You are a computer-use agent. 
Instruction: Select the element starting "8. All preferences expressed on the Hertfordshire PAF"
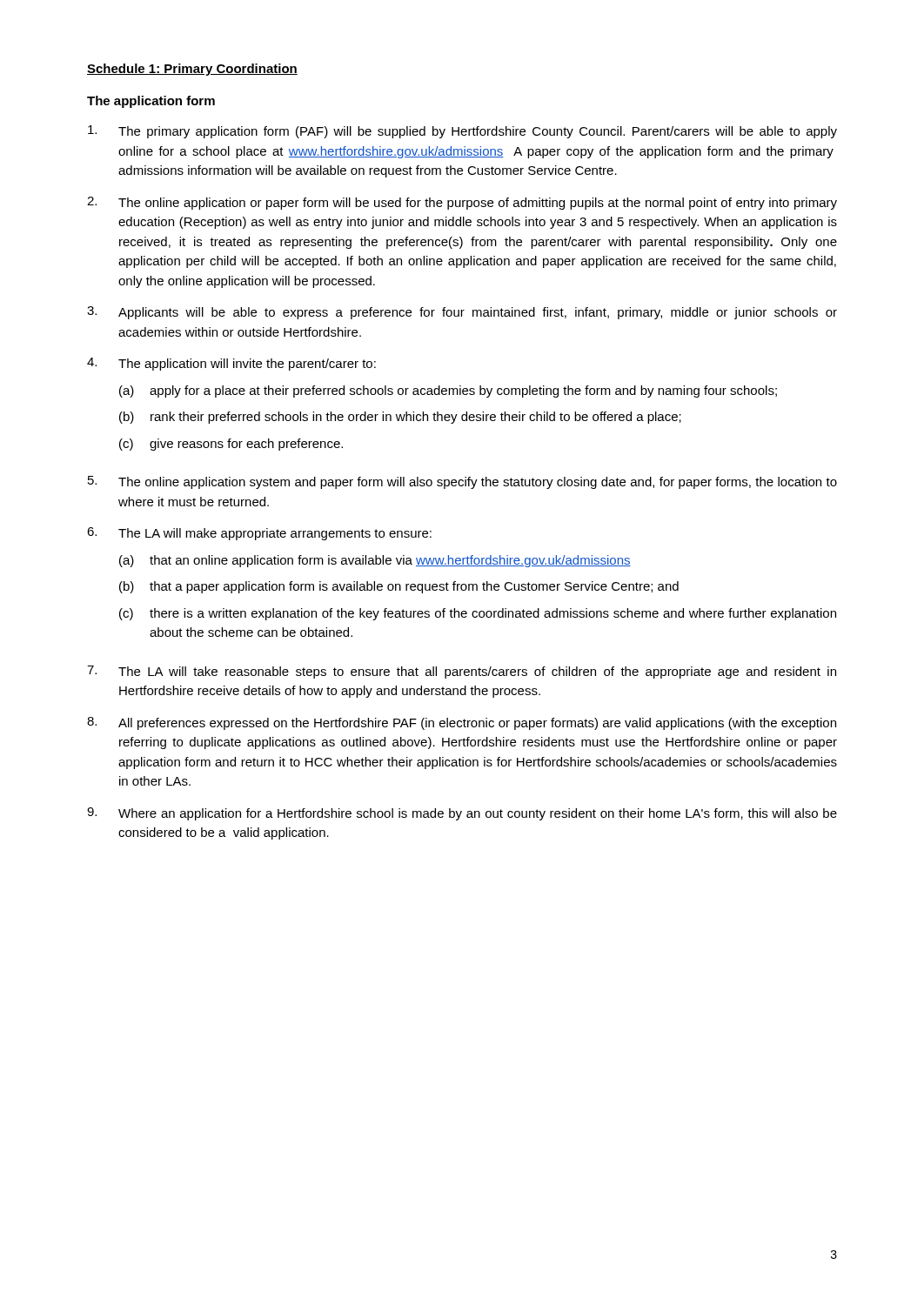pyautogui.click(x=462, y=752)
